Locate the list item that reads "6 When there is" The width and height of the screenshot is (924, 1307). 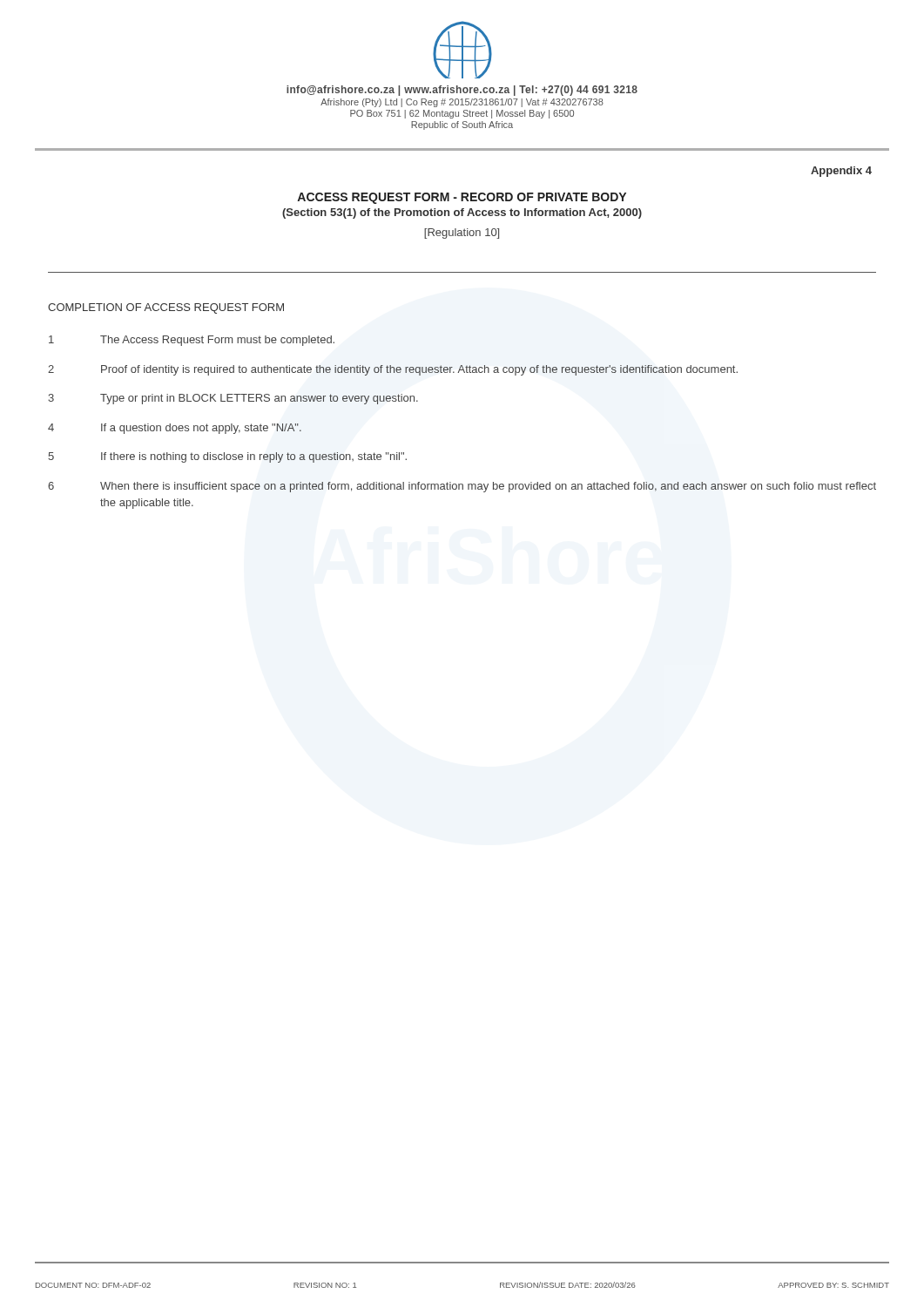462,494
